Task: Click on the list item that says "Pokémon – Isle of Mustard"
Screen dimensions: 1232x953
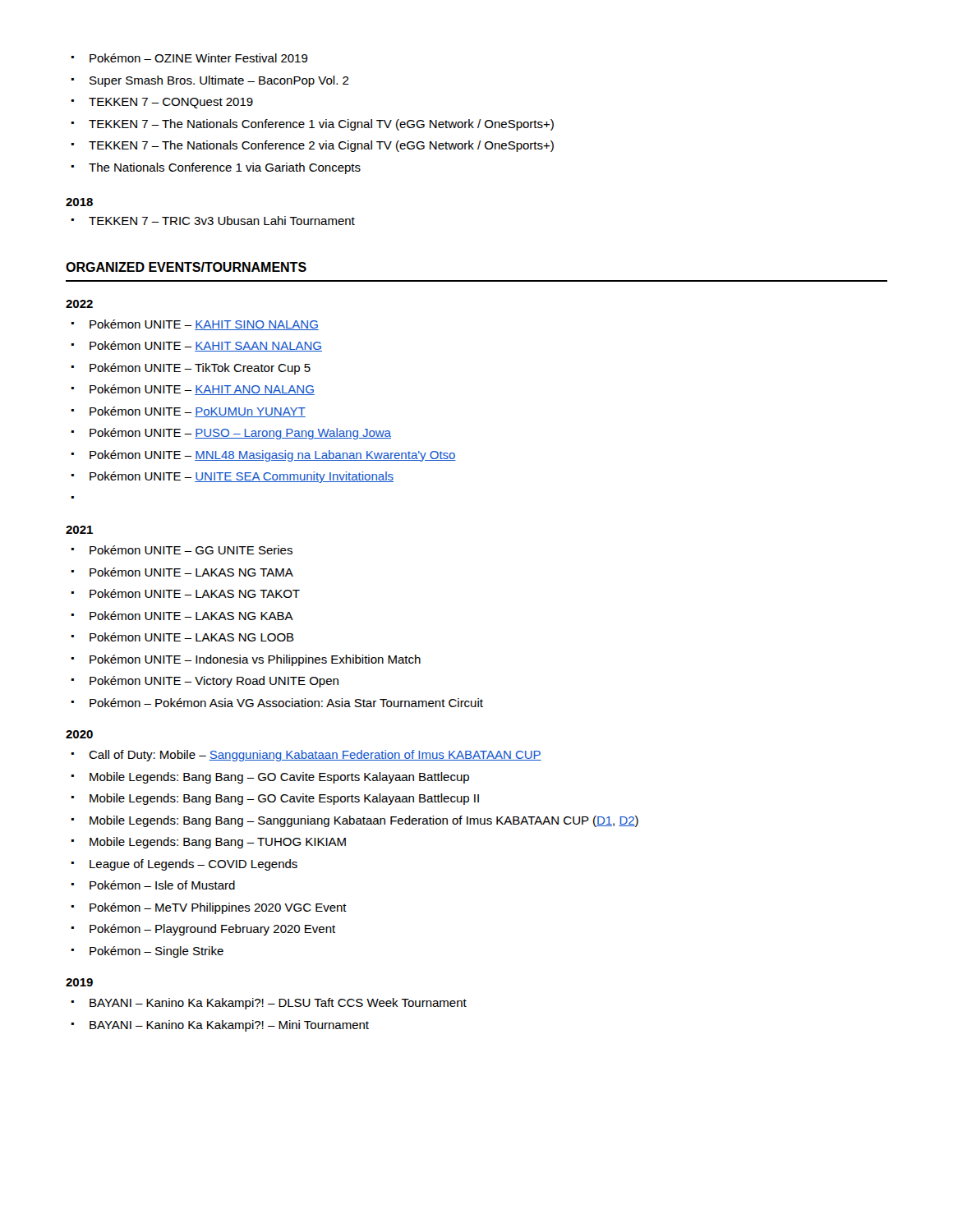Action: click(162, 885)
